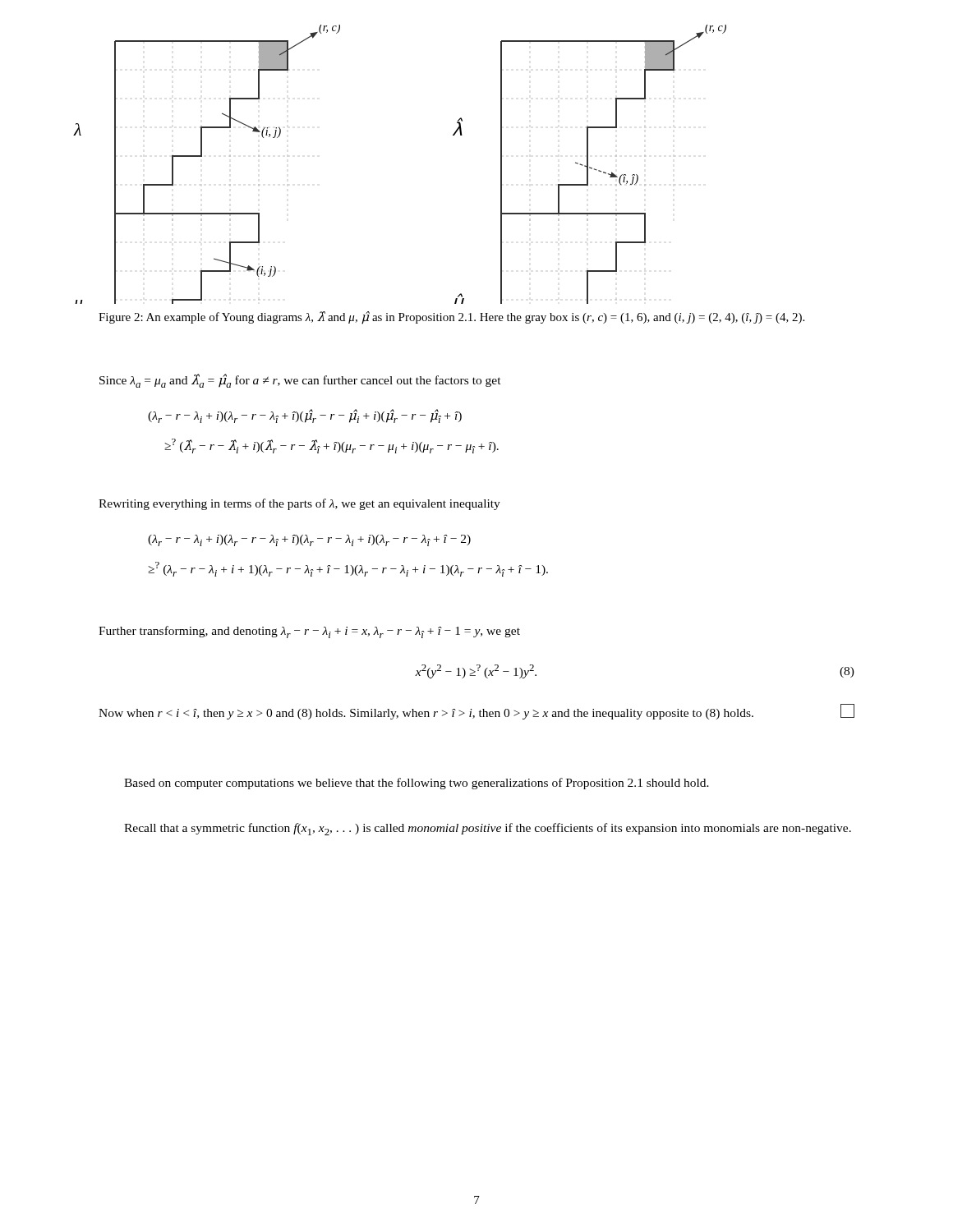Image resolution: width=953 pixels, height=1232 pixels.
Task: Find the region starting "Now when r 0"
Action: coord(476,712)
